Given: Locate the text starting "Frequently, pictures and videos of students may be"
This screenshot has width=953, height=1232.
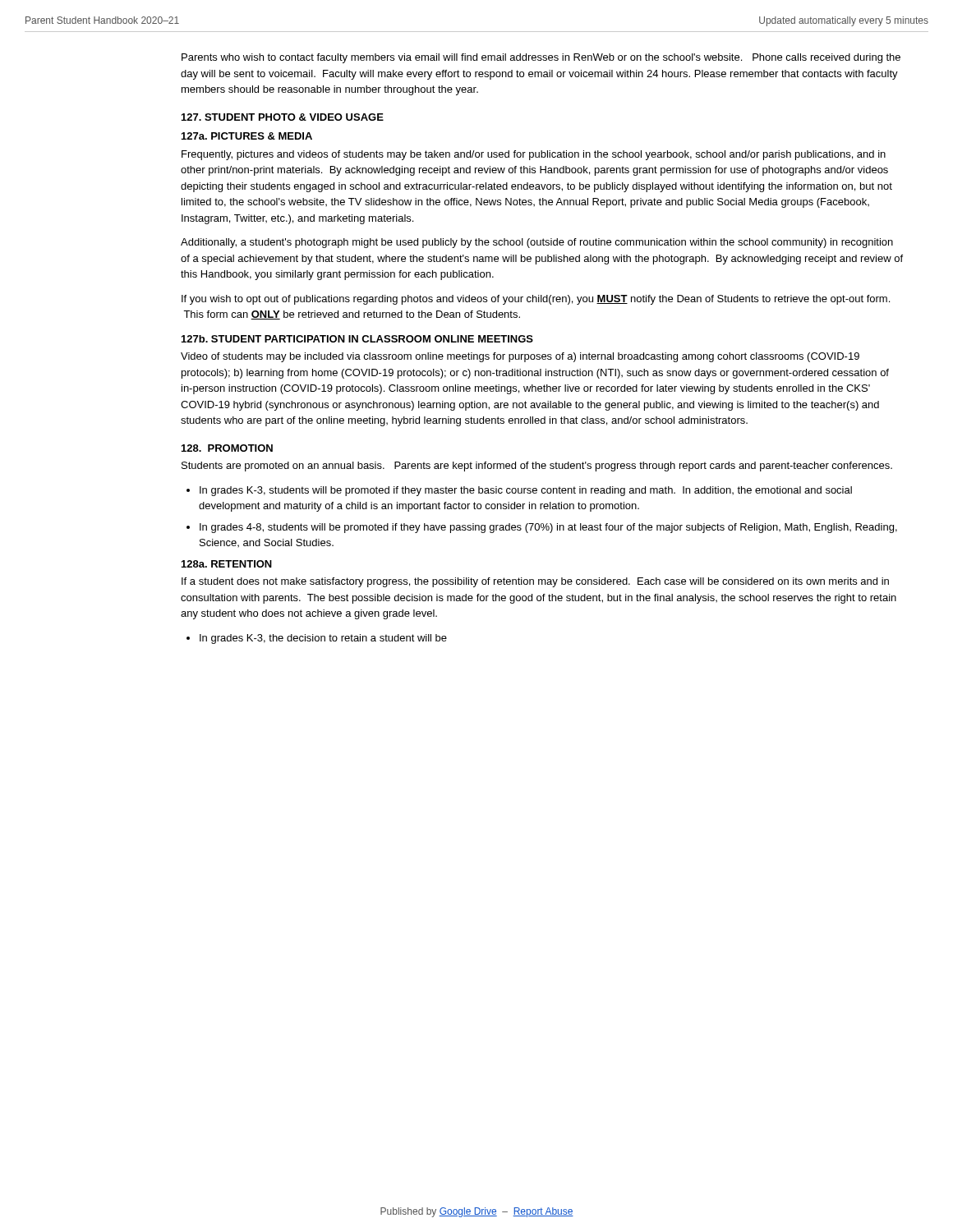Looking at the screenshot, I should coord(536,186).
